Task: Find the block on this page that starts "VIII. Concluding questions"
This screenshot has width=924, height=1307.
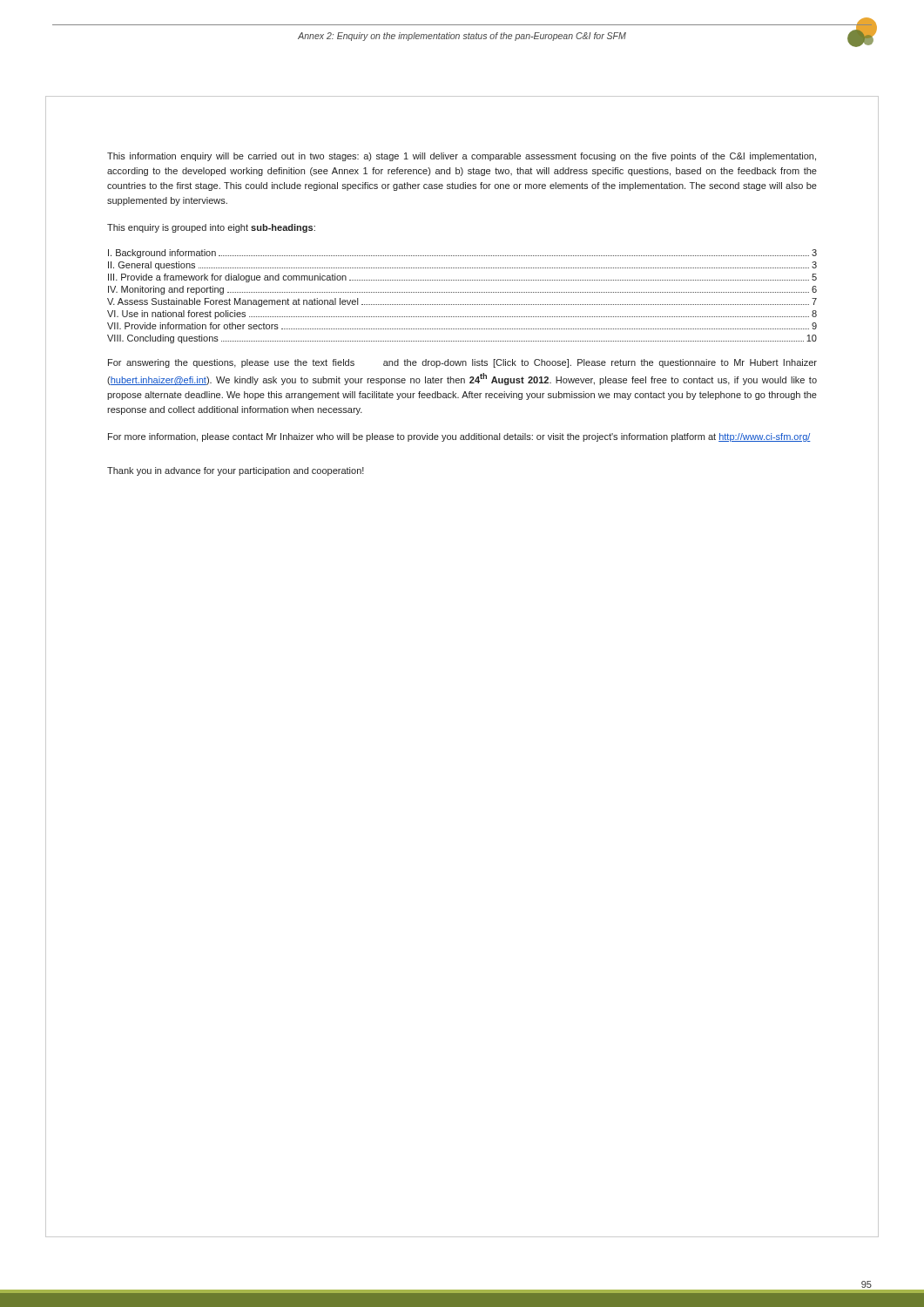Action: click(462, 338)
